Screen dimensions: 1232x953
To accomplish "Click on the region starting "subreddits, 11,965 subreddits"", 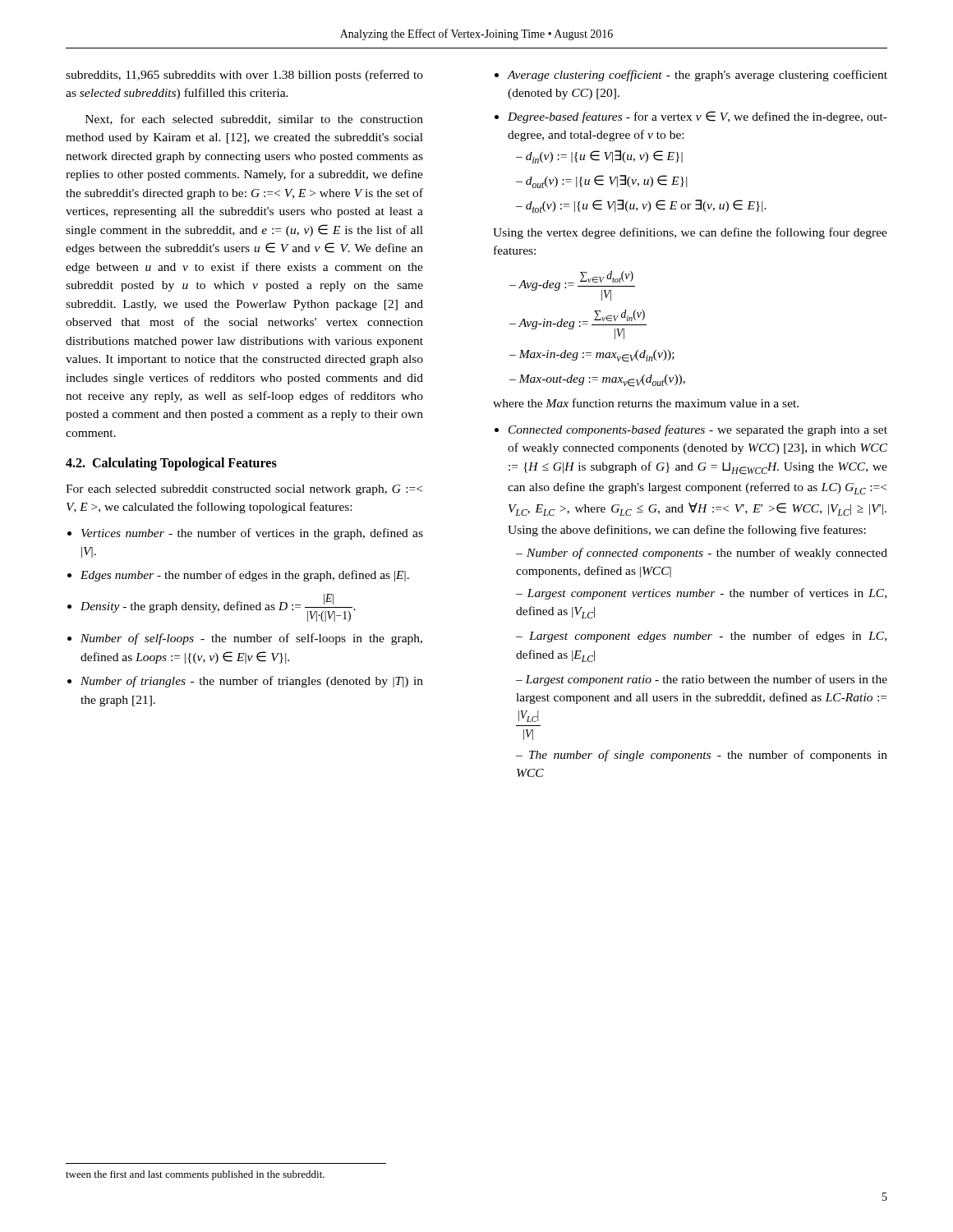I will [x=244, y=254].
